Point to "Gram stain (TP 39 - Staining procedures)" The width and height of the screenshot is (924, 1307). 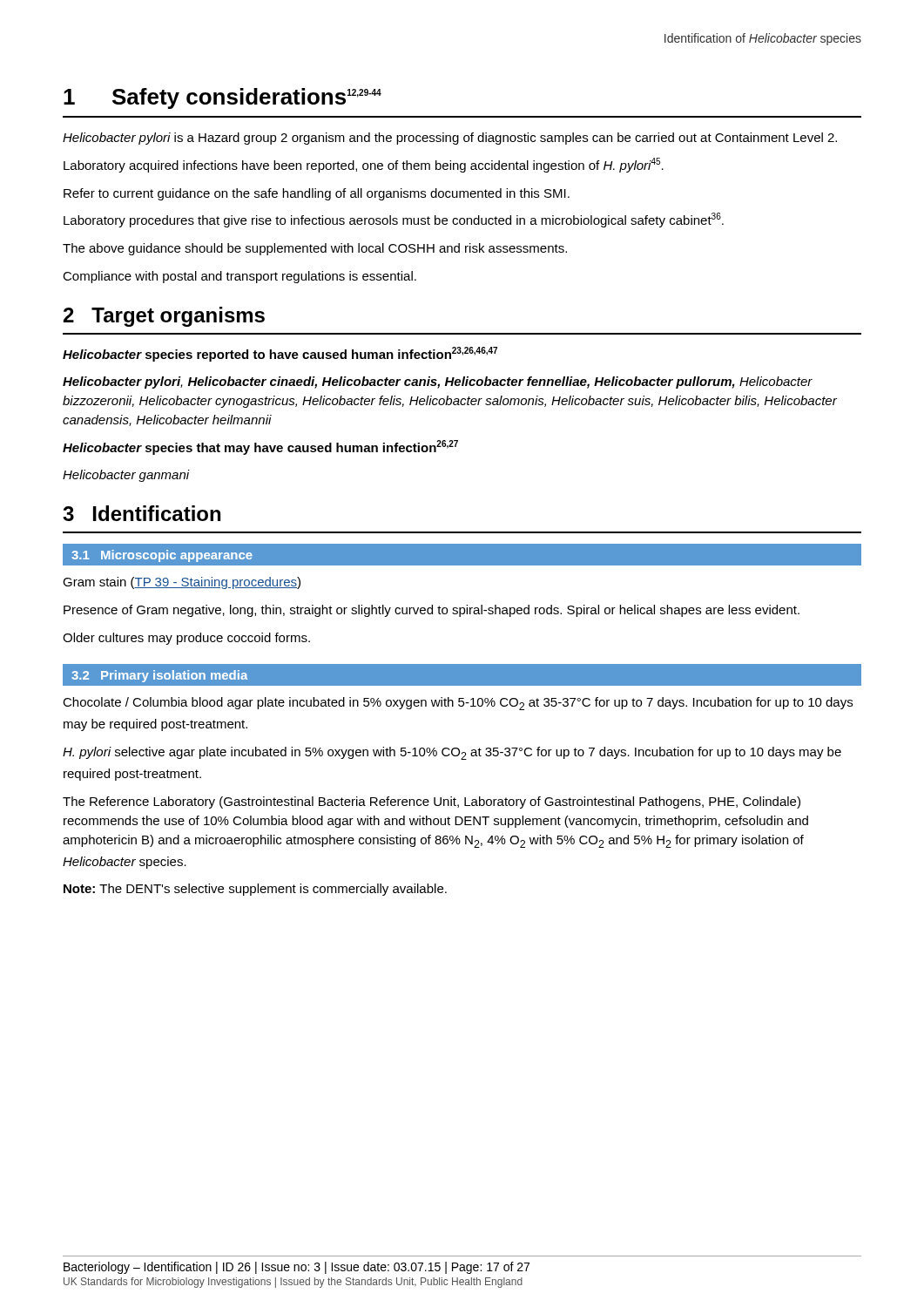(x=182, y=583)
